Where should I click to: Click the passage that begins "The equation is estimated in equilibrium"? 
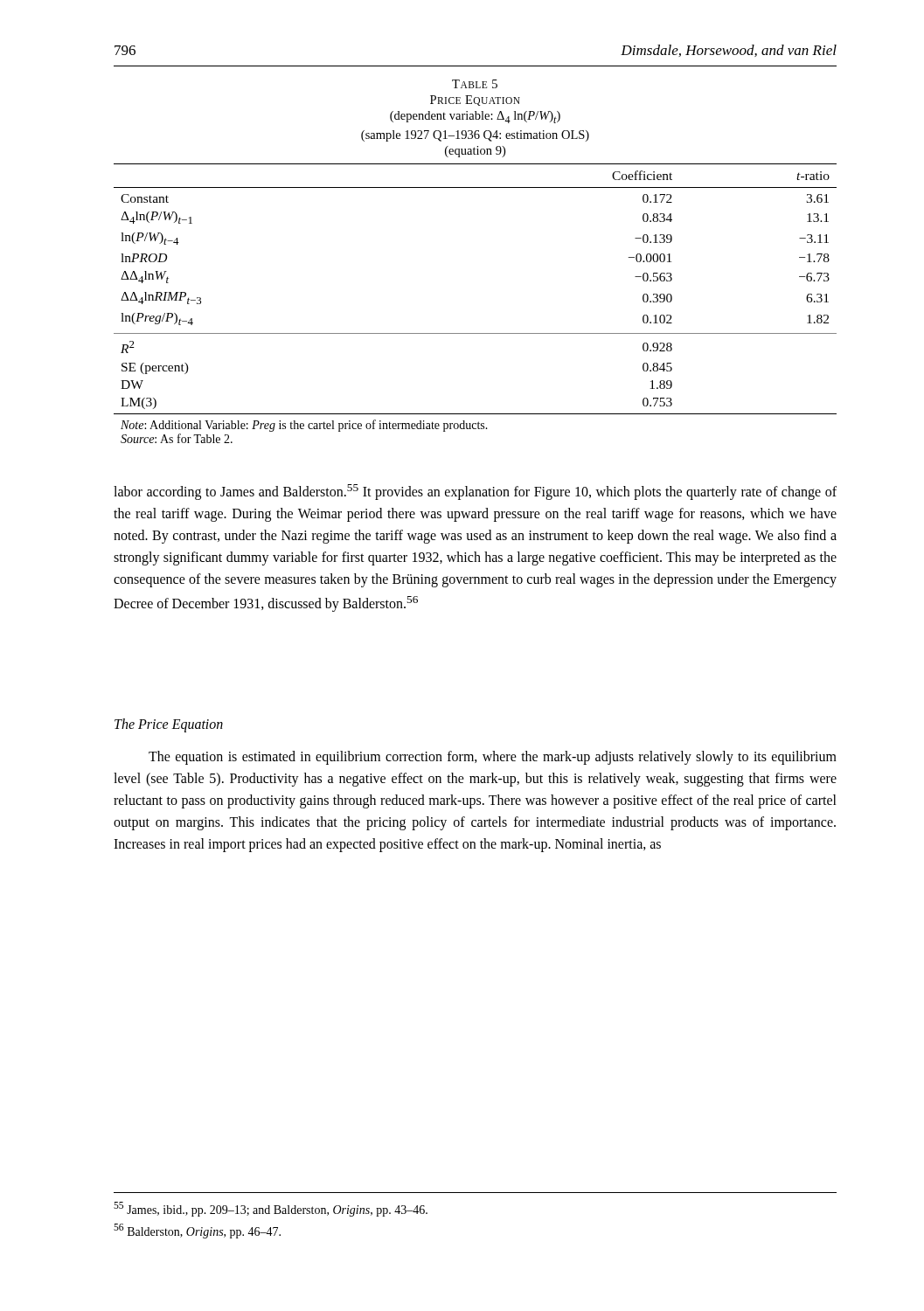coord(475,800)
